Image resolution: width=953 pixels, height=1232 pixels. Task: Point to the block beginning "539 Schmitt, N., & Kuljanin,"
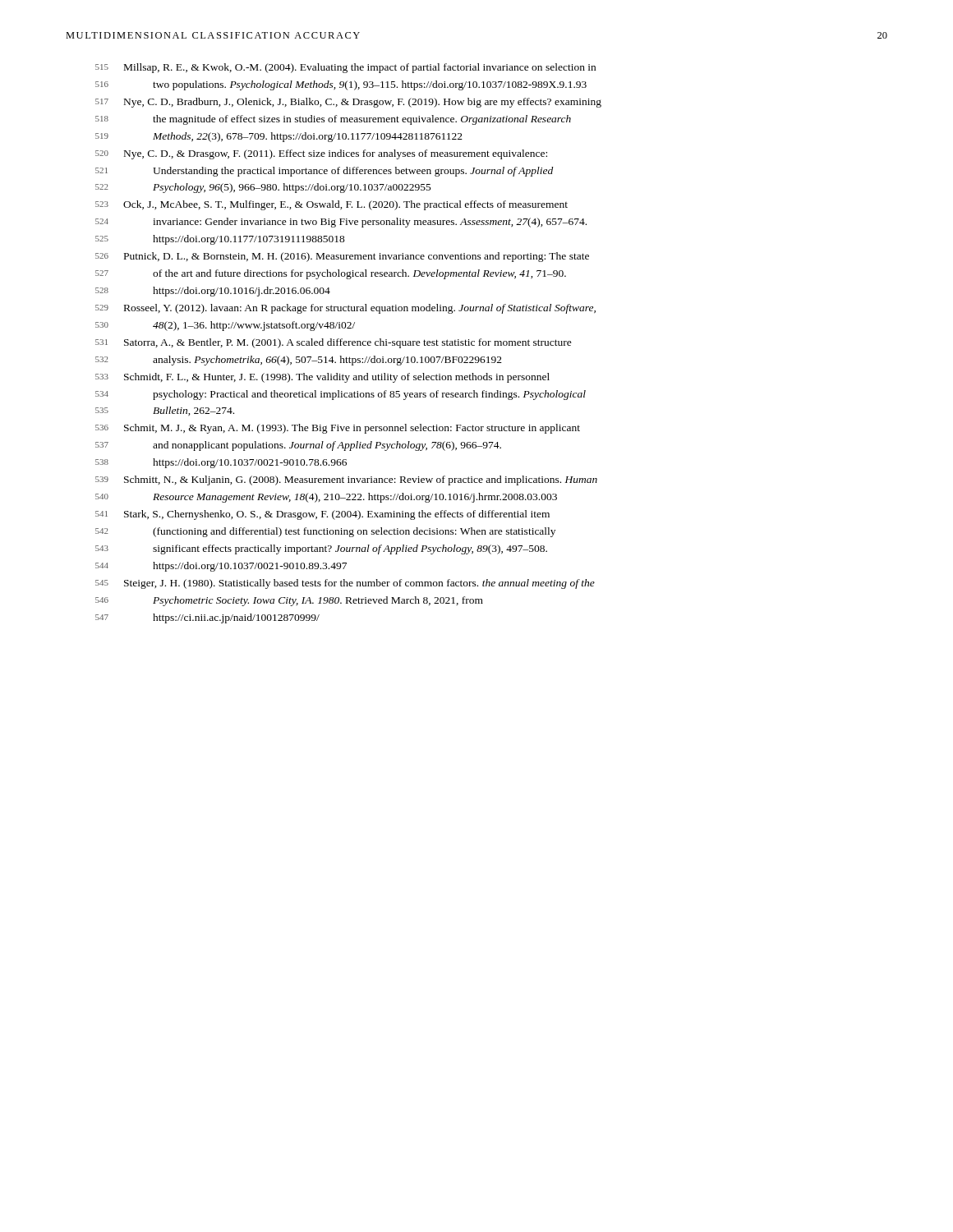(476, 489)
